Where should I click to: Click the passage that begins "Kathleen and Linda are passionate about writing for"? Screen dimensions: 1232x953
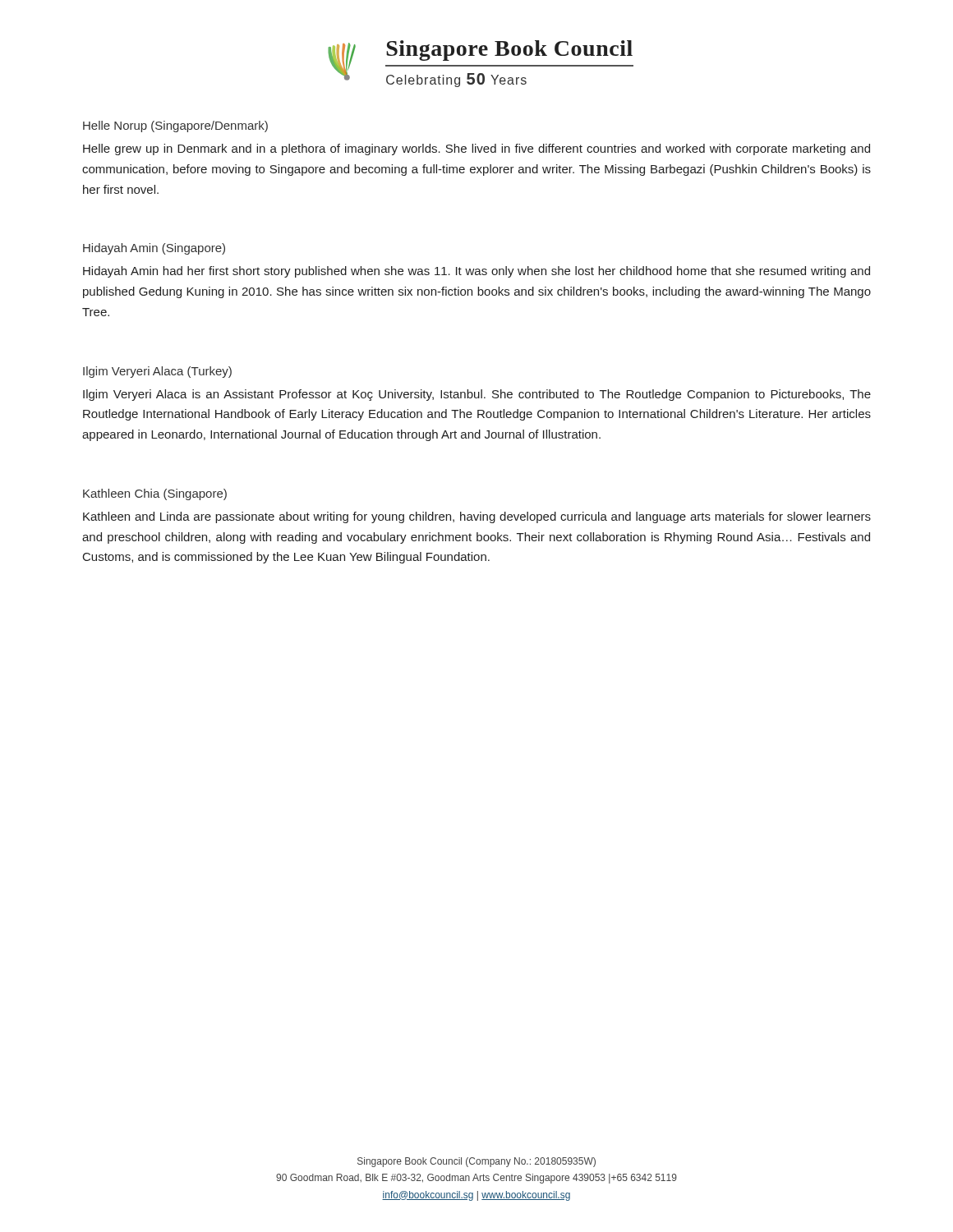[476, 536]
